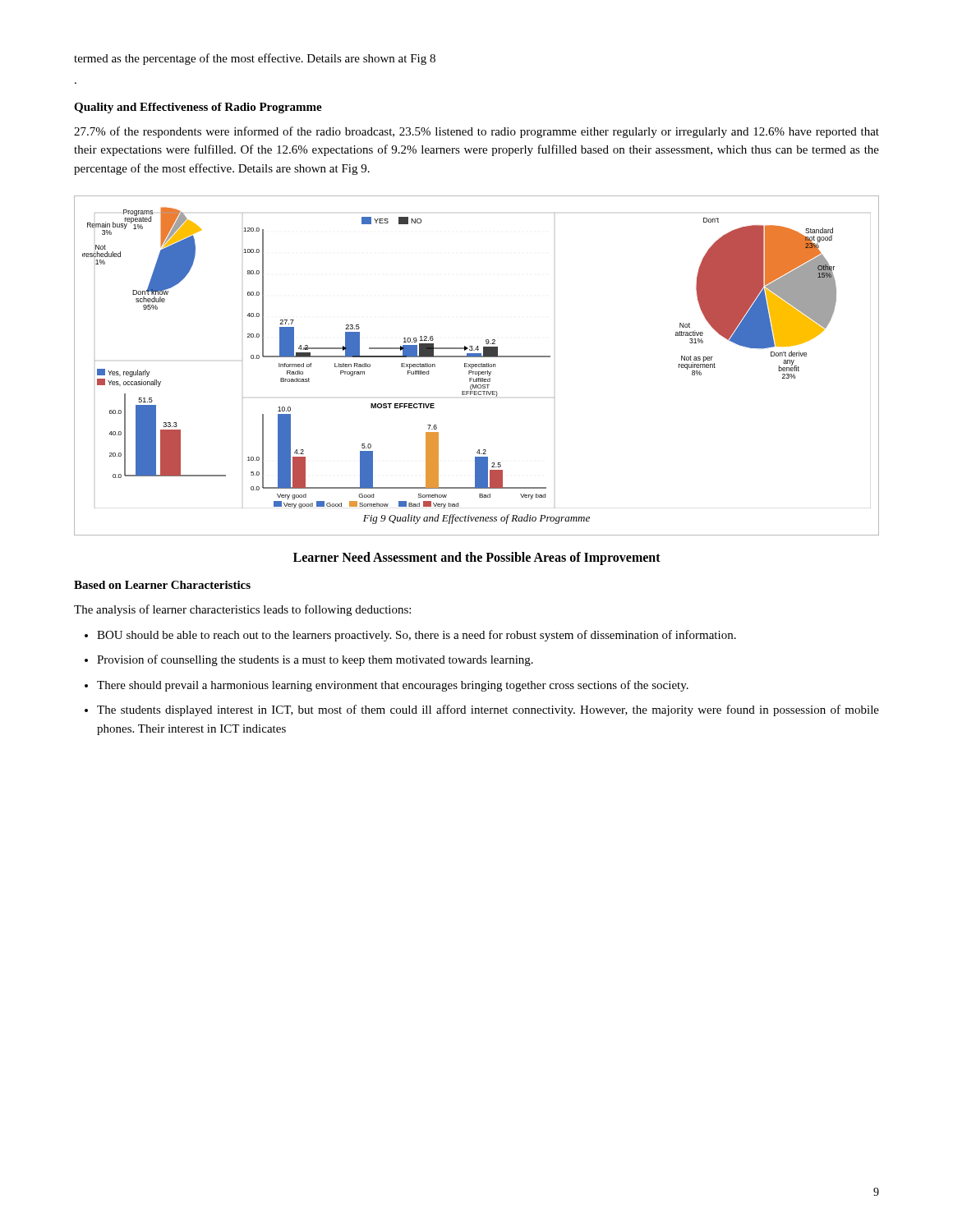Locate the list item that says "There should prevail a harmonious"
The image size is (953, 1232).
pos(393,685)
